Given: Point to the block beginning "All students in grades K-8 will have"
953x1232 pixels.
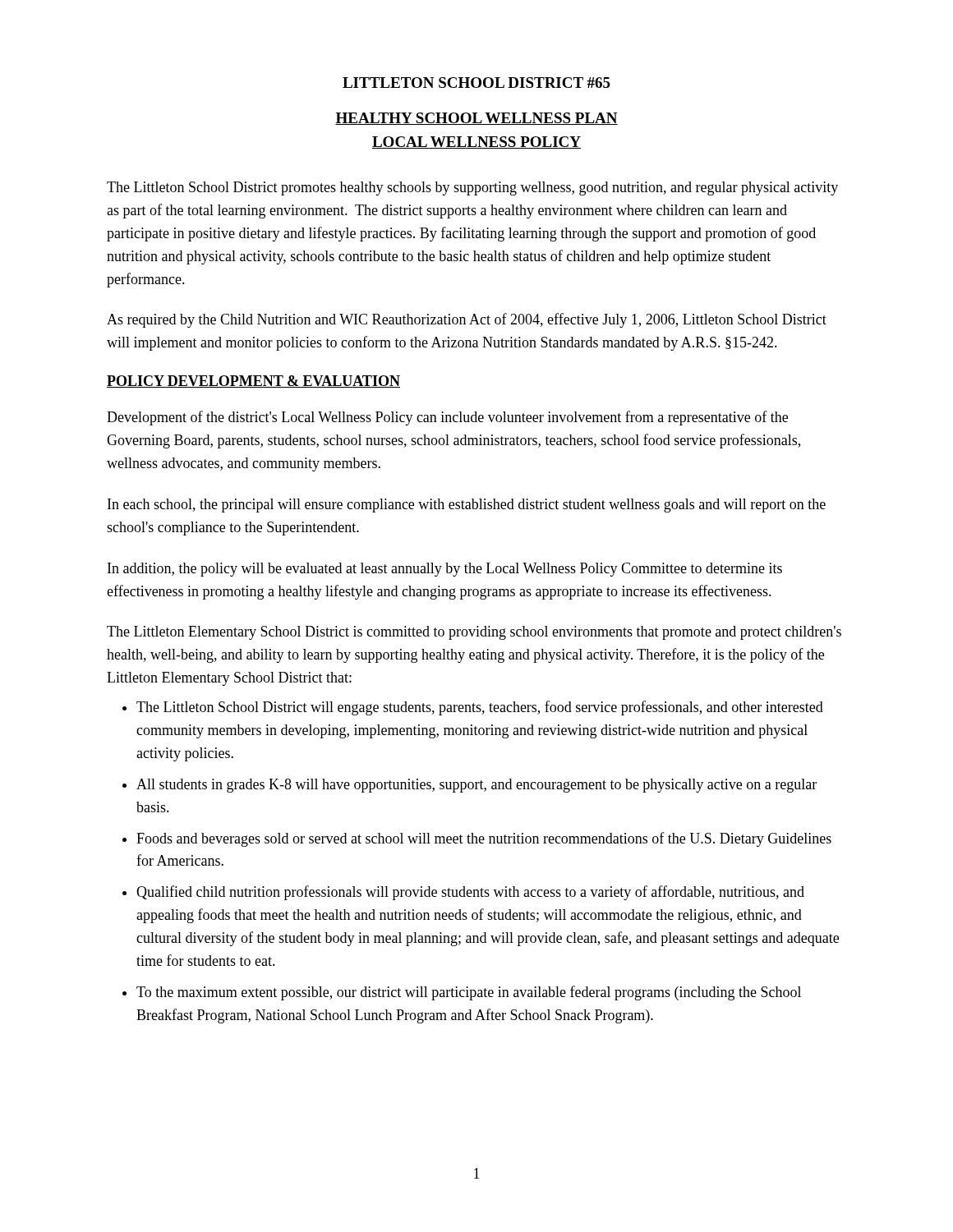Looking at the screenshot, I should coord(477,796).
